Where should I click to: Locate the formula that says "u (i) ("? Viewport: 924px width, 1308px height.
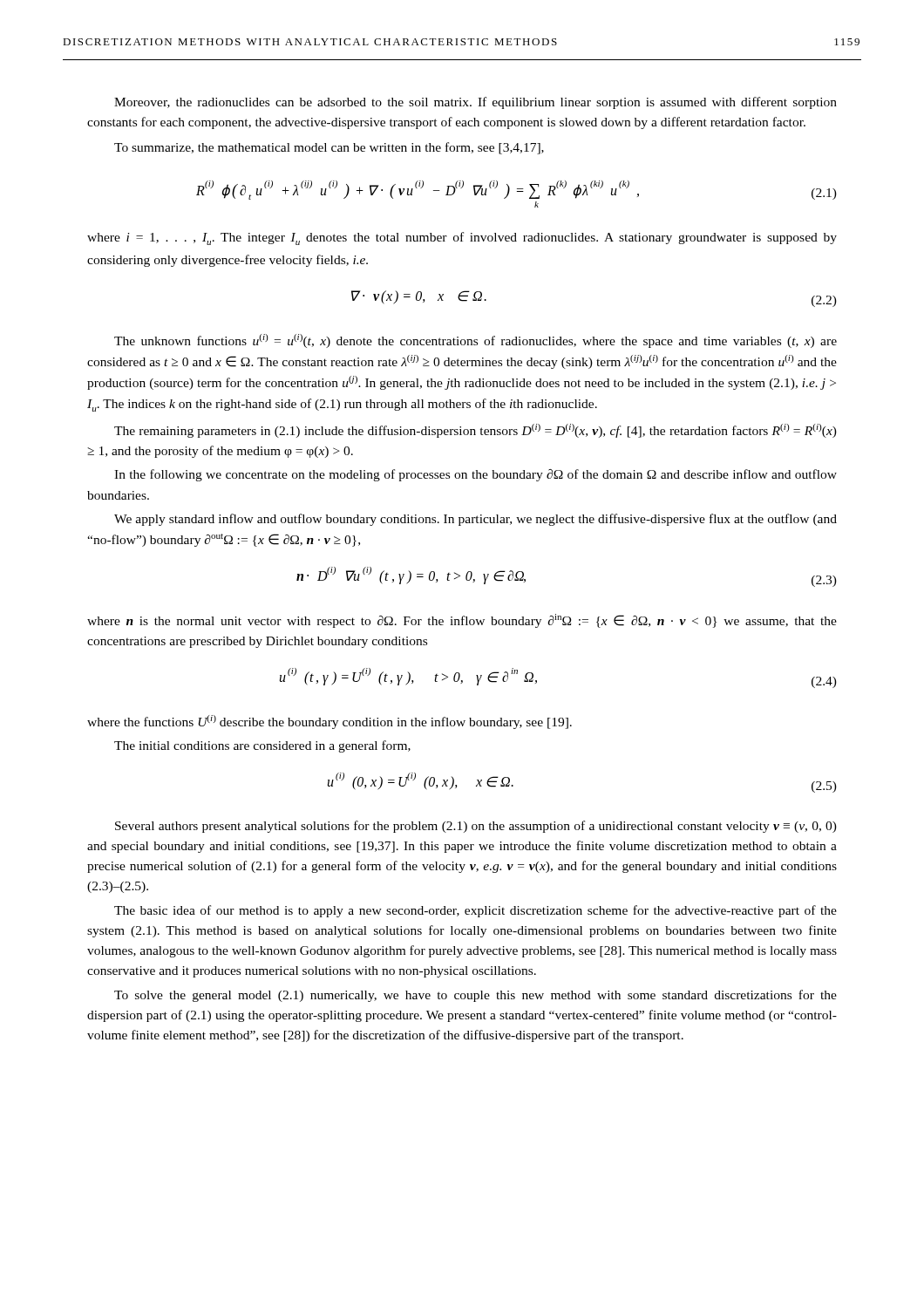pyautogui.click(x=409, y=678)
